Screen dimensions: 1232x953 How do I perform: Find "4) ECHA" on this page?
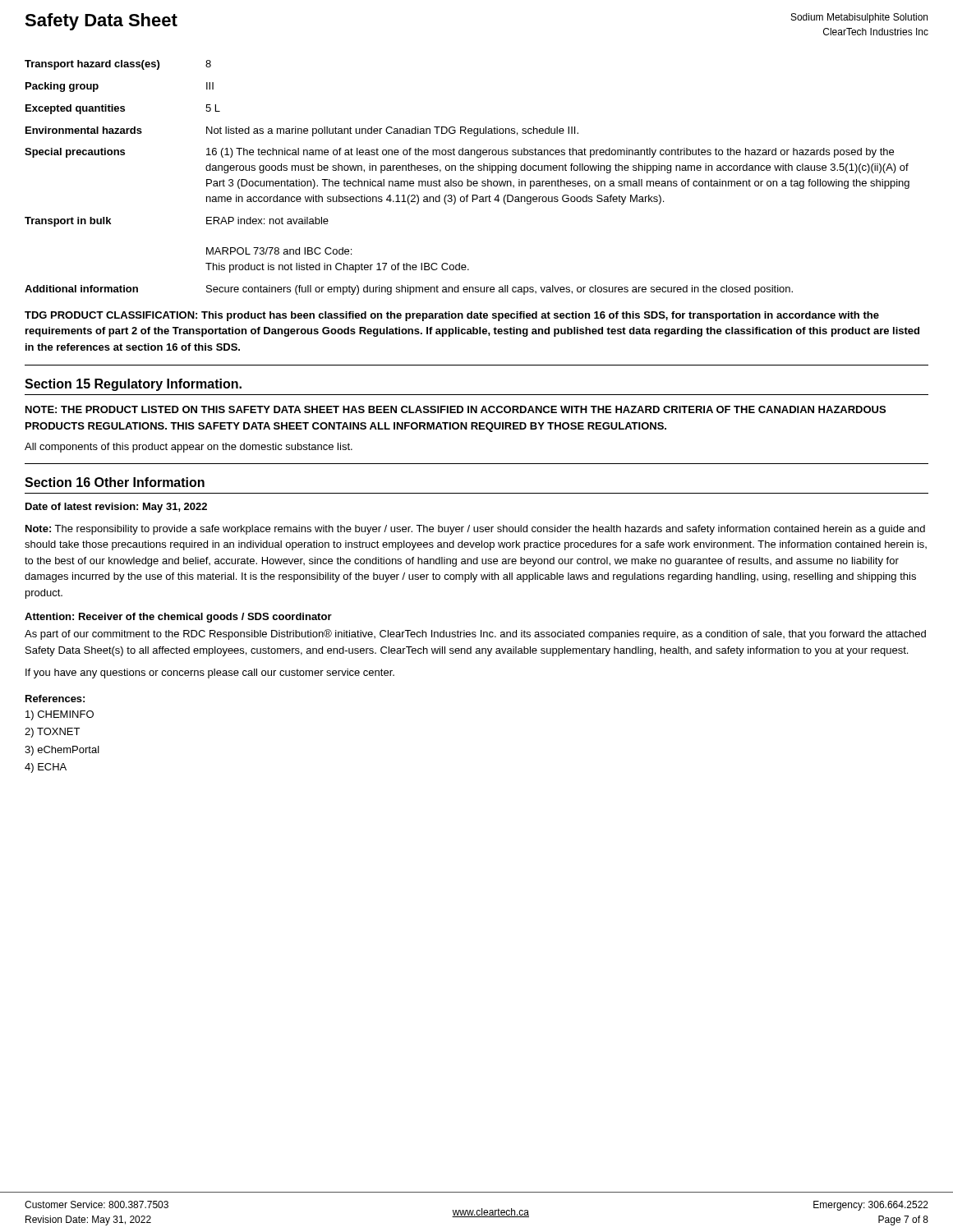pyautogui.click(x=46, y=767)
